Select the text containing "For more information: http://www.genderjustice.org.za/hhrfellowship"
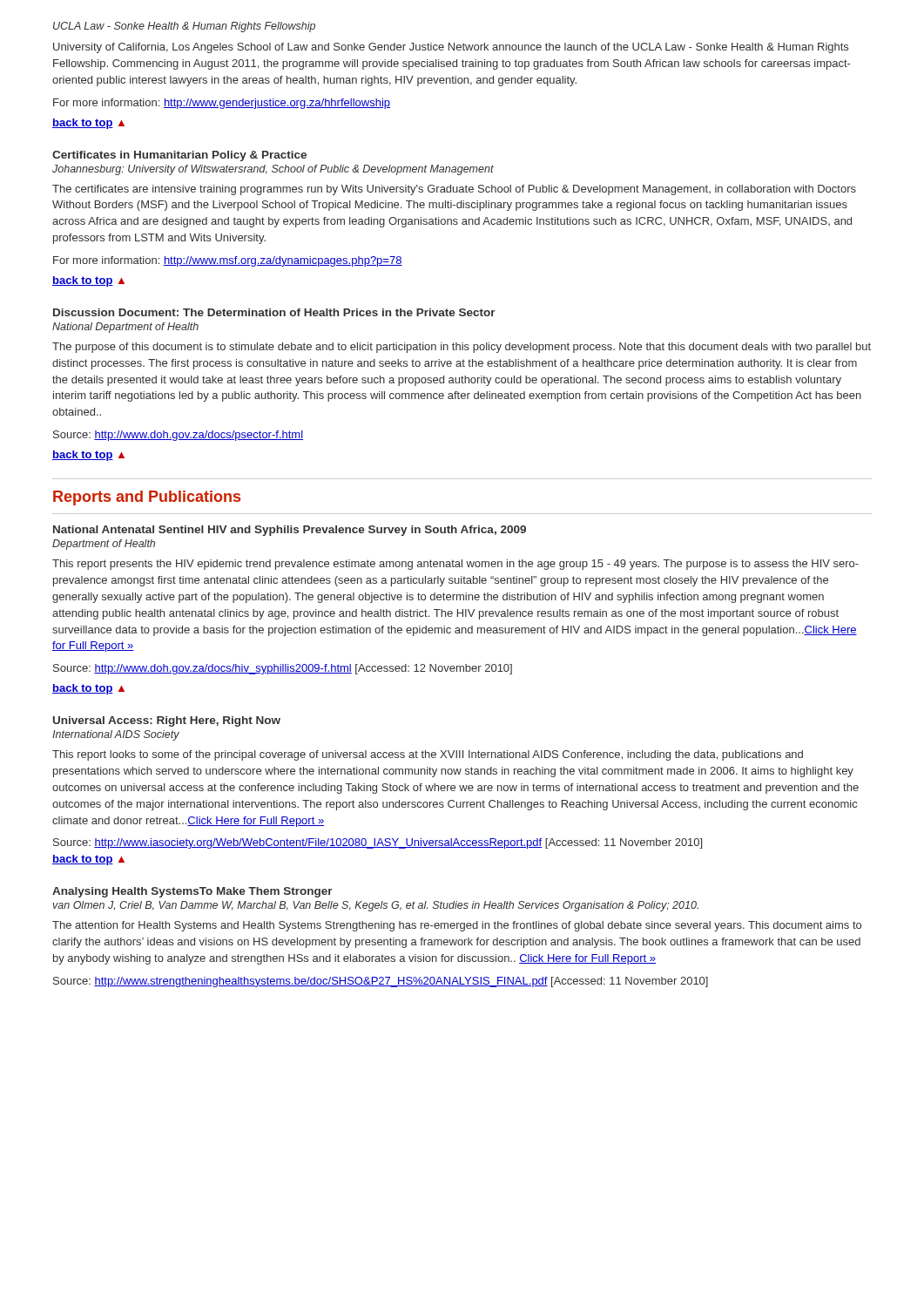This screenshot has height=1307, width=924. (x=221, y=102)
